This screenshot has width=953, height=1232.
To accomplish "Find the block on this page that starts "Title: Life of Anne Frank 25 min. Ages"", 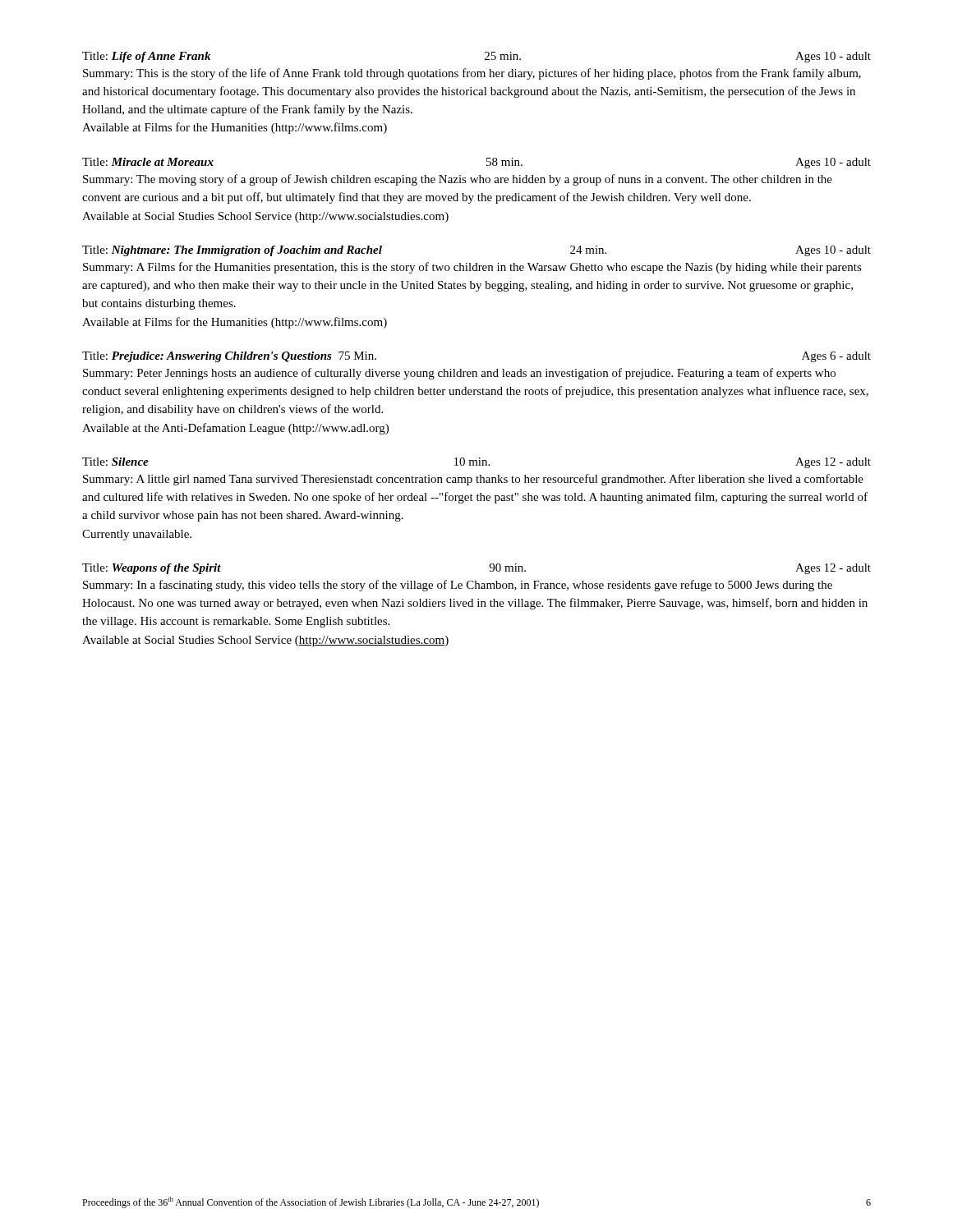I will click(476, 93).
